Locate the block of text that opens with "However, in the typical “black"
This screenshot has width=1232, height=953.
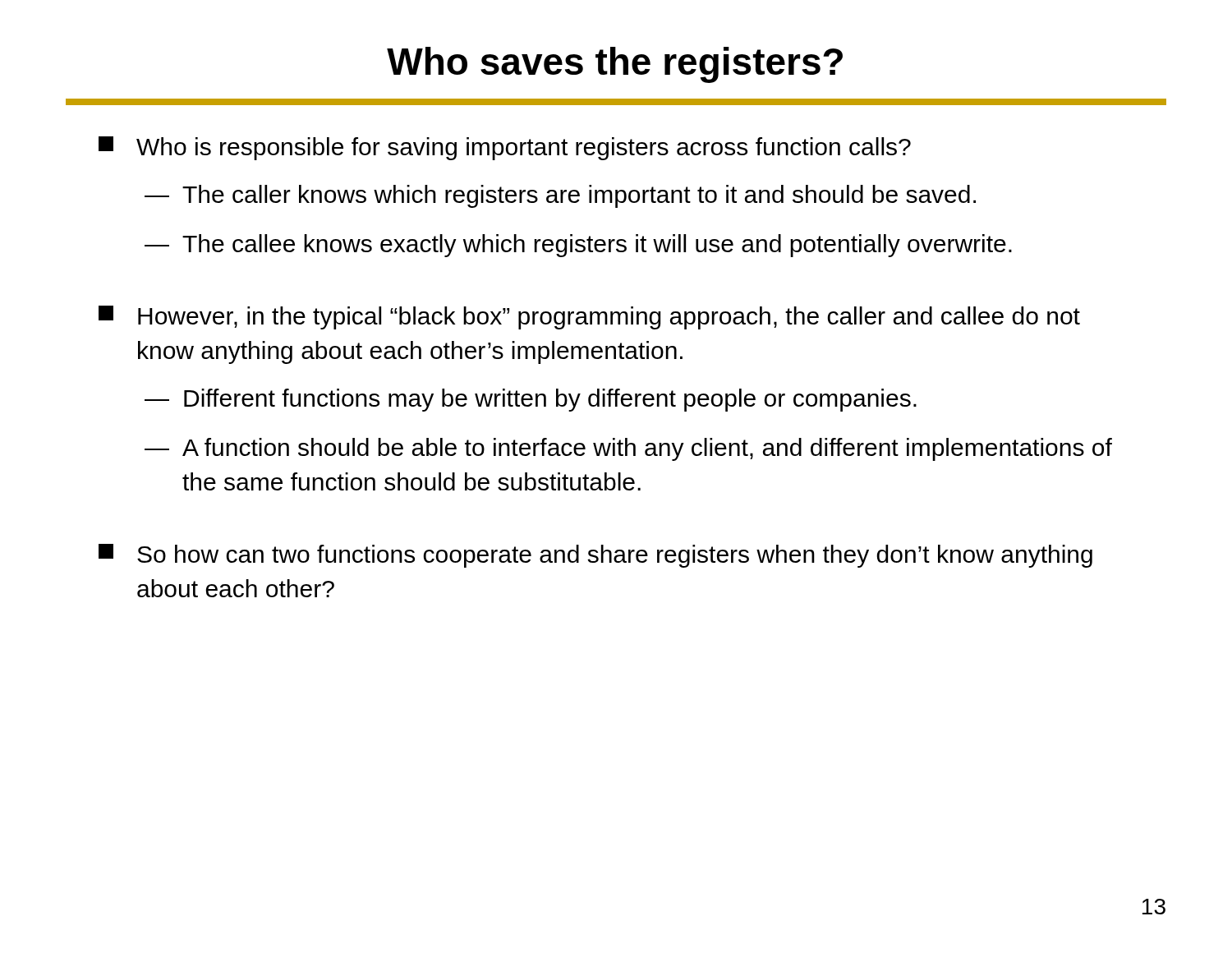[x=616, y=407]
